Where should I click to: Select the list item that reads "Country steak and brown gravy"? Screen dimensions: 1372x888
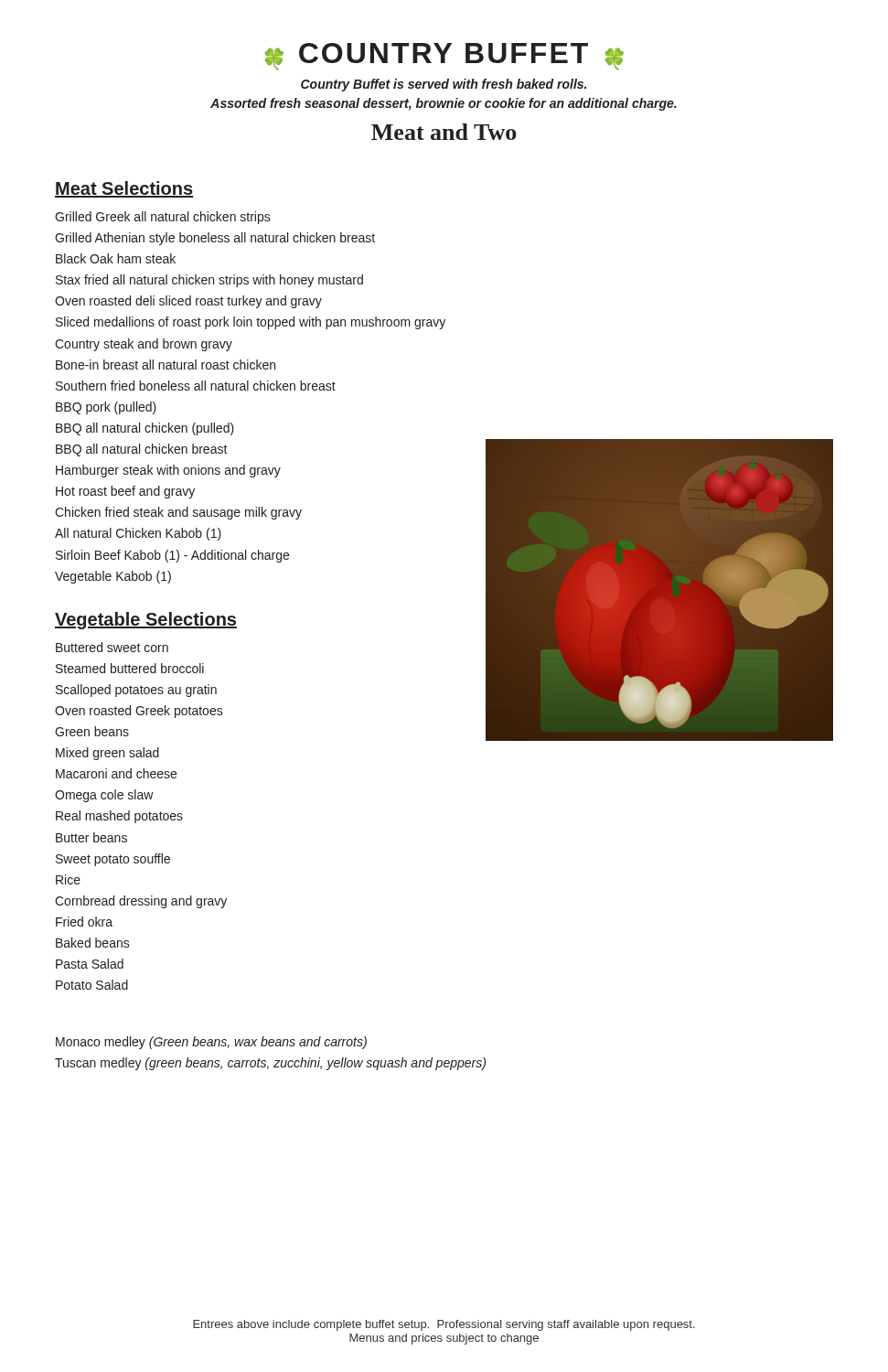tap(143, 343)
